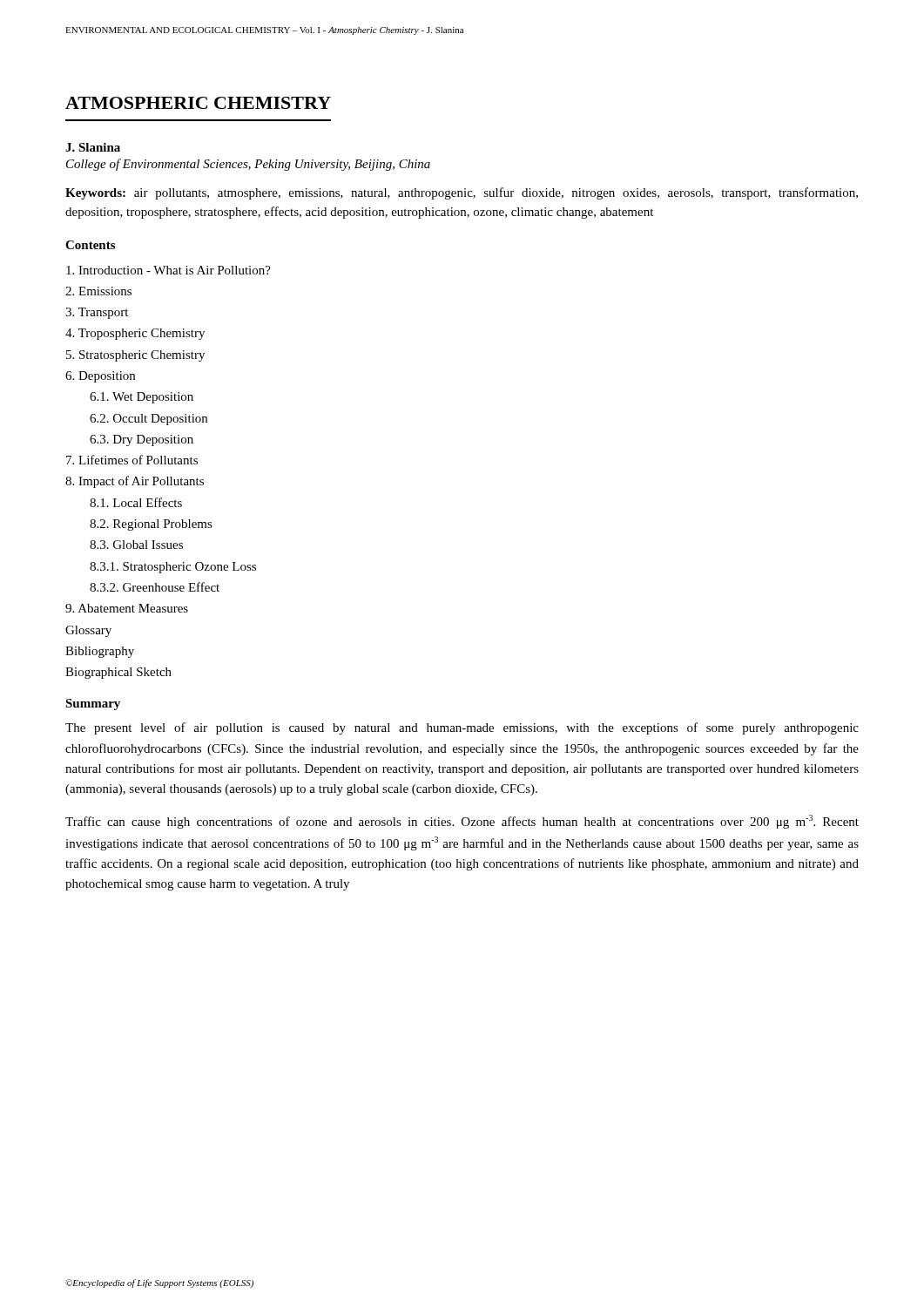Navigate to the passage starting "7. Lifetimes of Pollutants"

click(x=132, y=460)
